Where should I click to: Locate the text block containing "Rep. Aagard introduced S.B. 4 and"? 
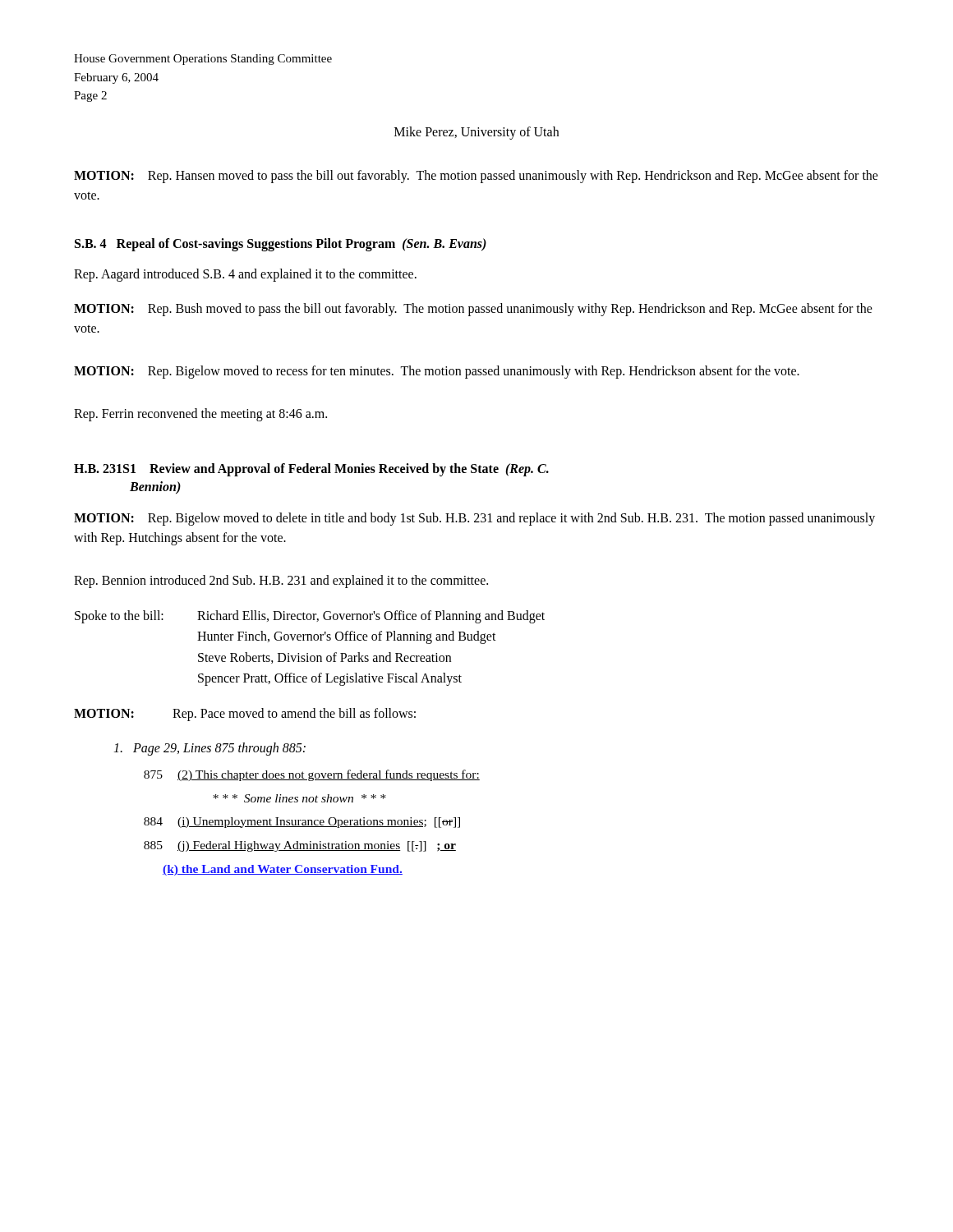246,274
